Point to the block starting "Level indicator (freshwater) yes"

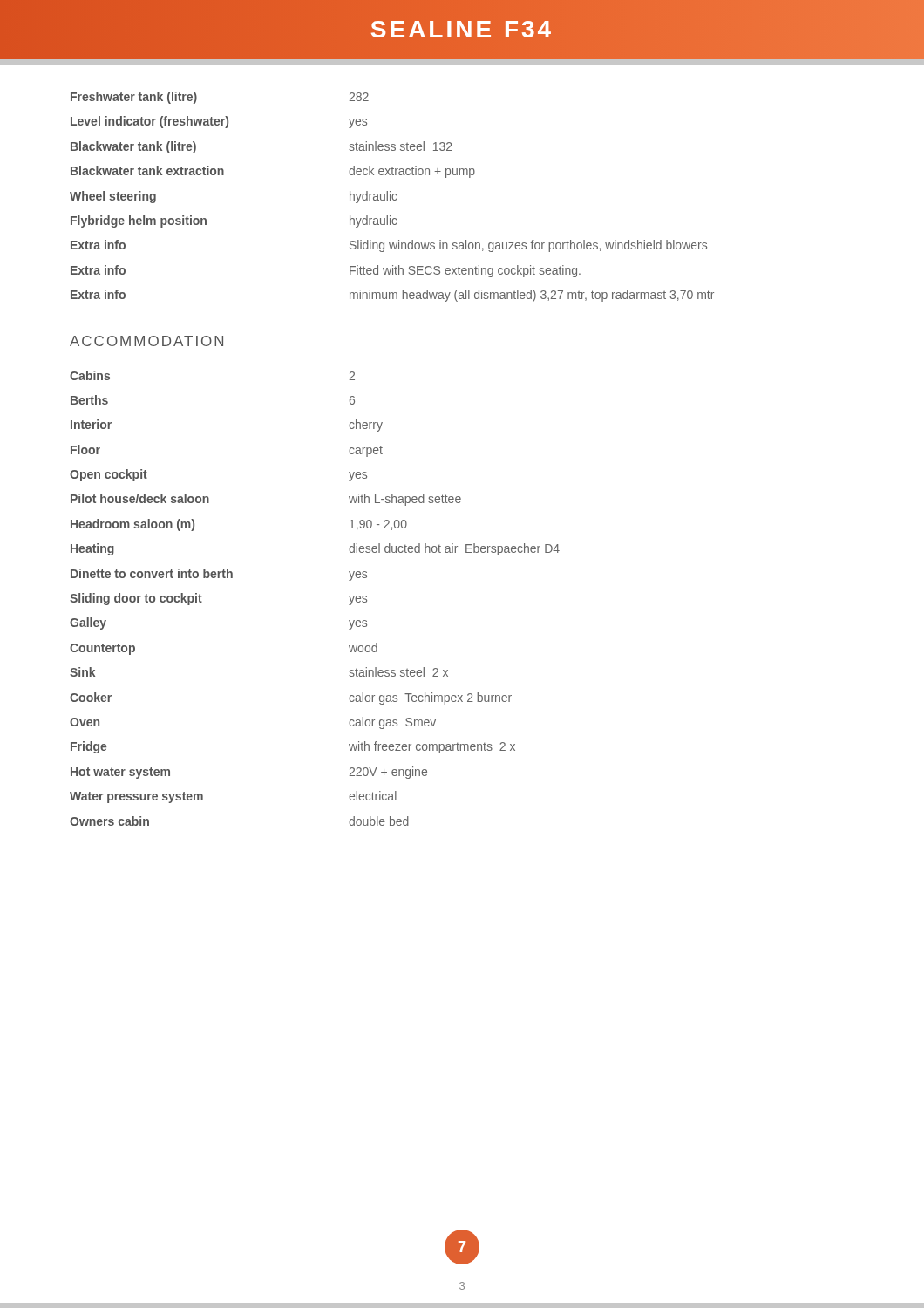tap(219, 122)
